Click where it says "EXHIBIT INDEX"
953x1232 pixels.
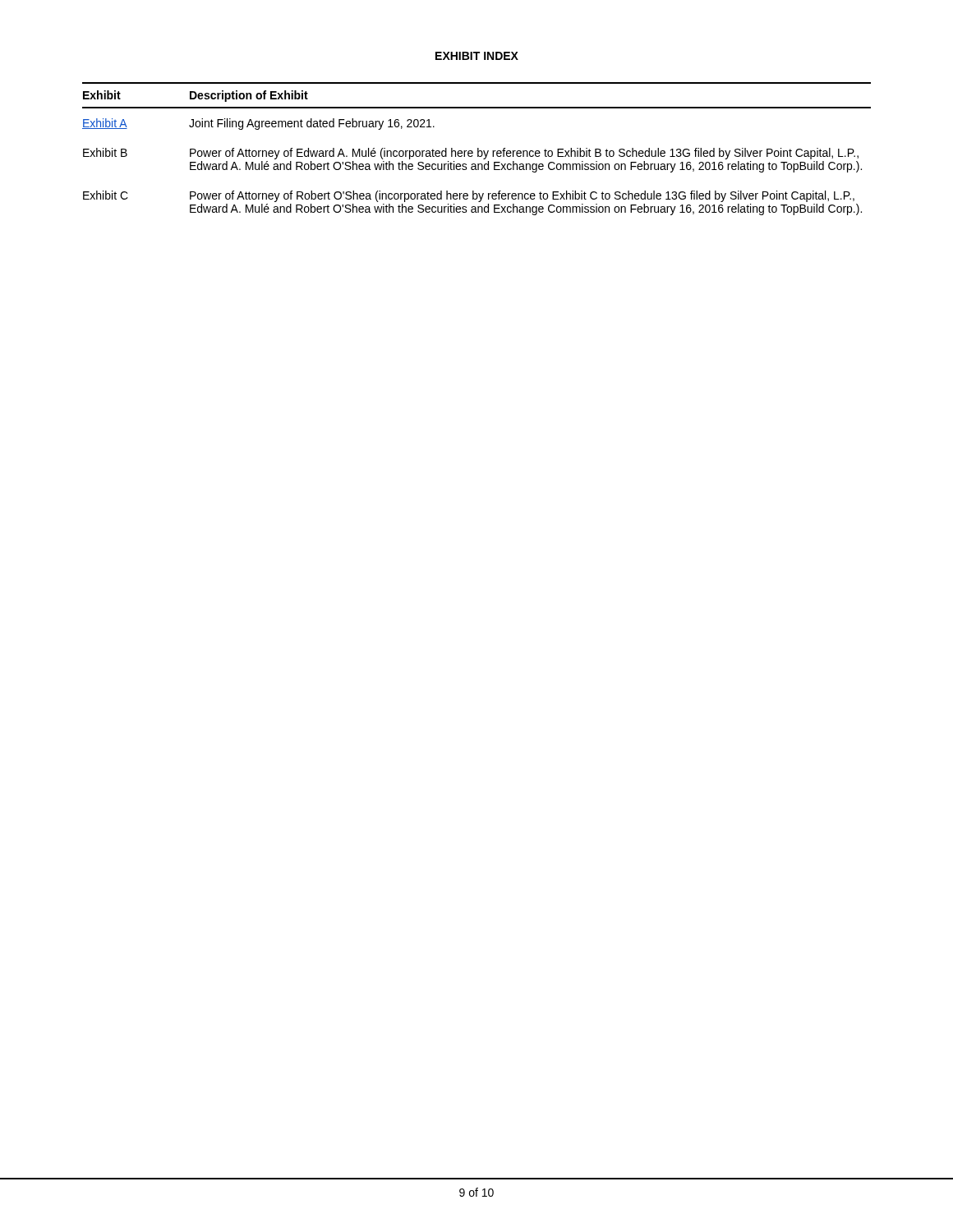coord(476,56)
